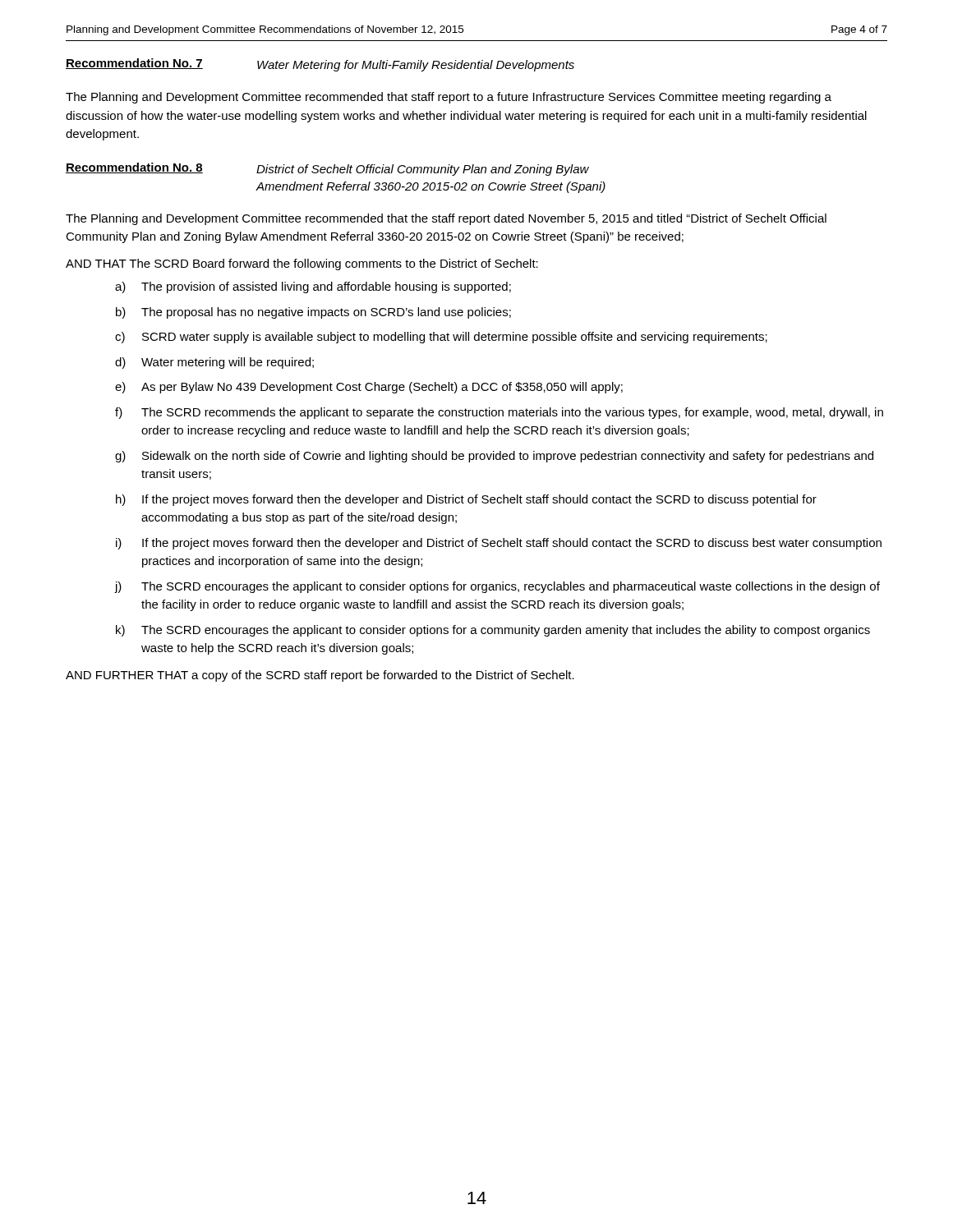Screen dimensions: 1232x953
Task: Click the section header that begins "Recommendation No. 7 Water Metering for"
Action: (476, 64)
